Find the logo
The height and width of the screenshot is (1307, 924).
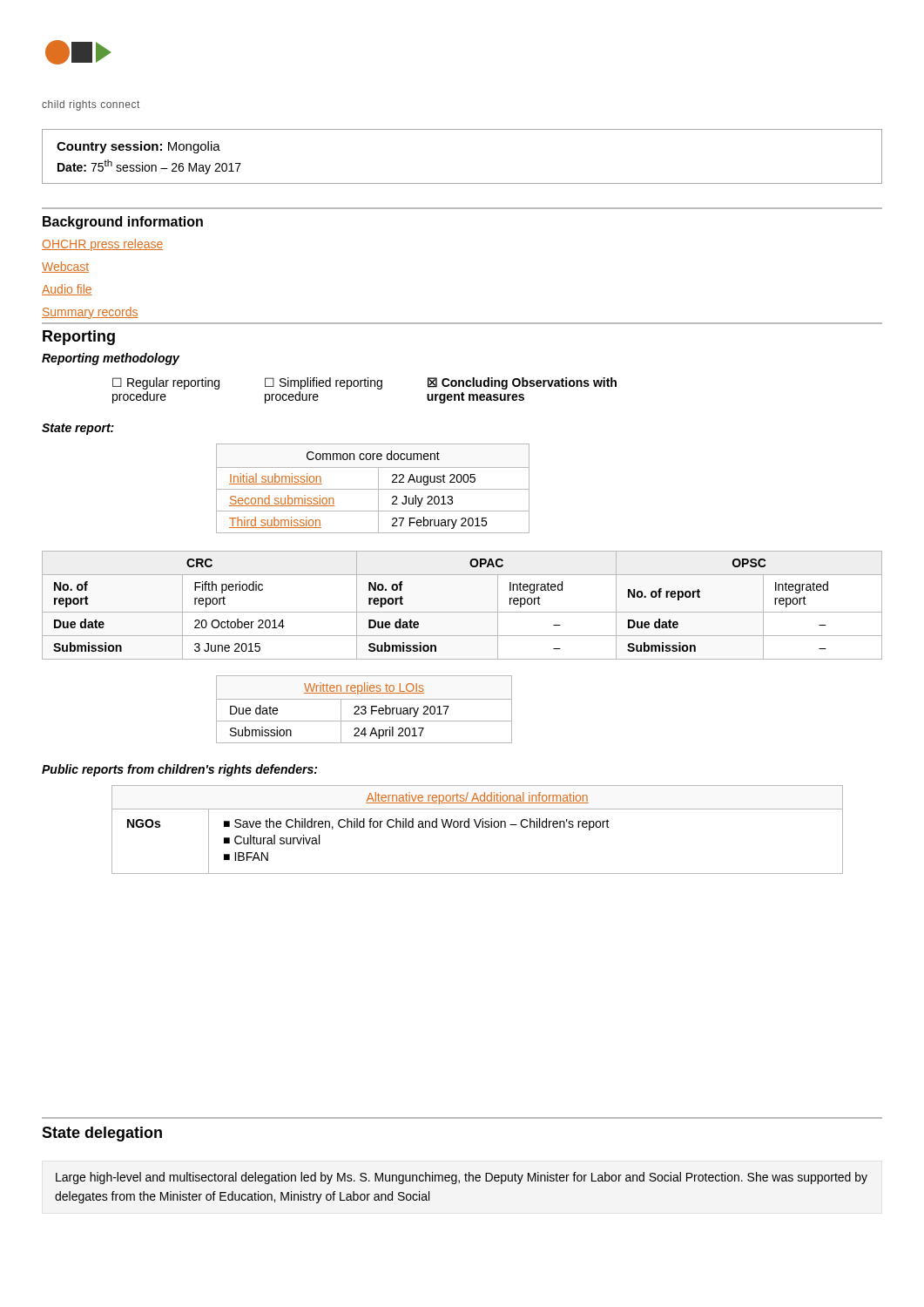[x=98, y=68]
